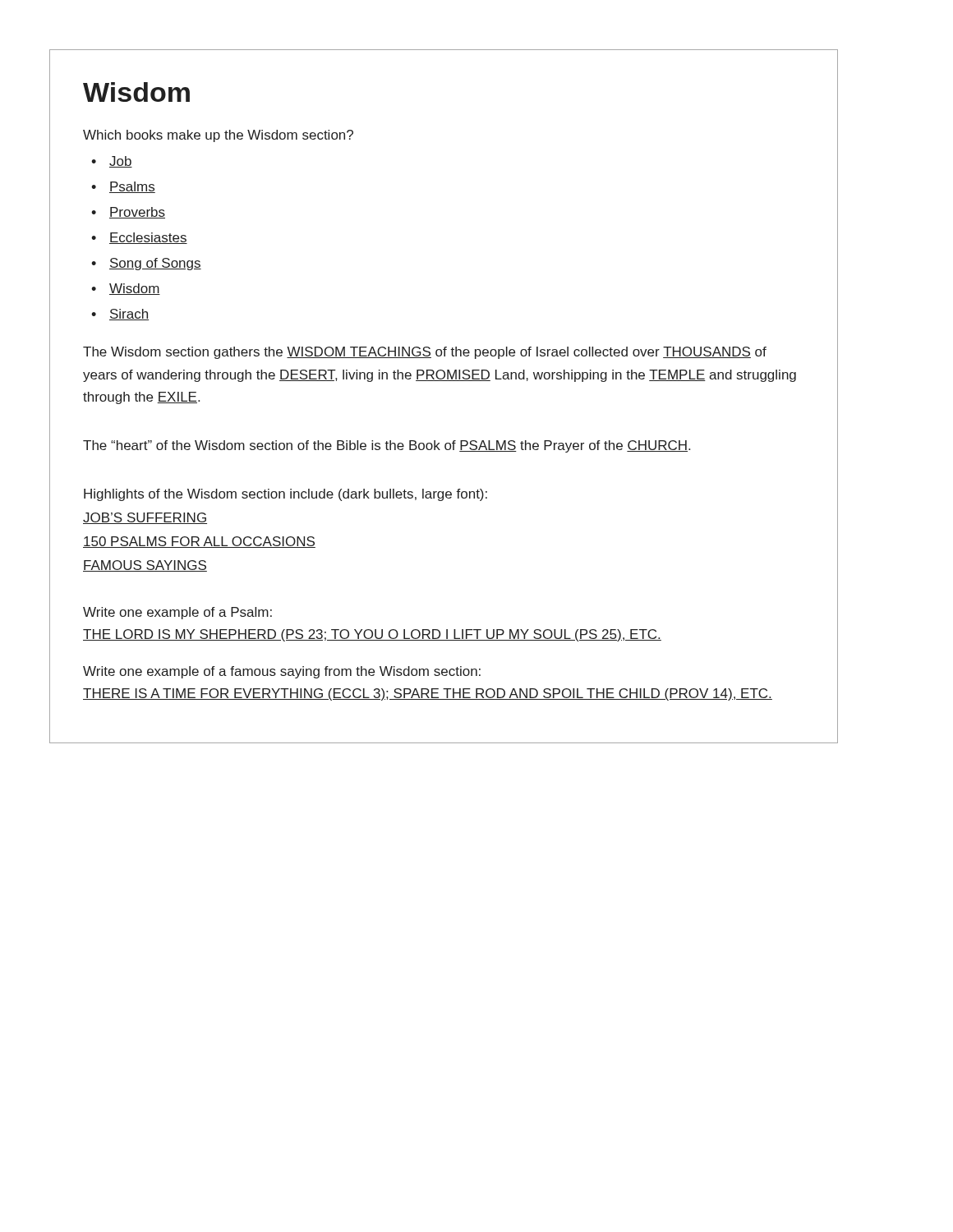Viewport: 953px width, 1232px height.
Task: Locate the text block starting "Write one example of a Psalm:"
Action: click(x=372, y=623)
